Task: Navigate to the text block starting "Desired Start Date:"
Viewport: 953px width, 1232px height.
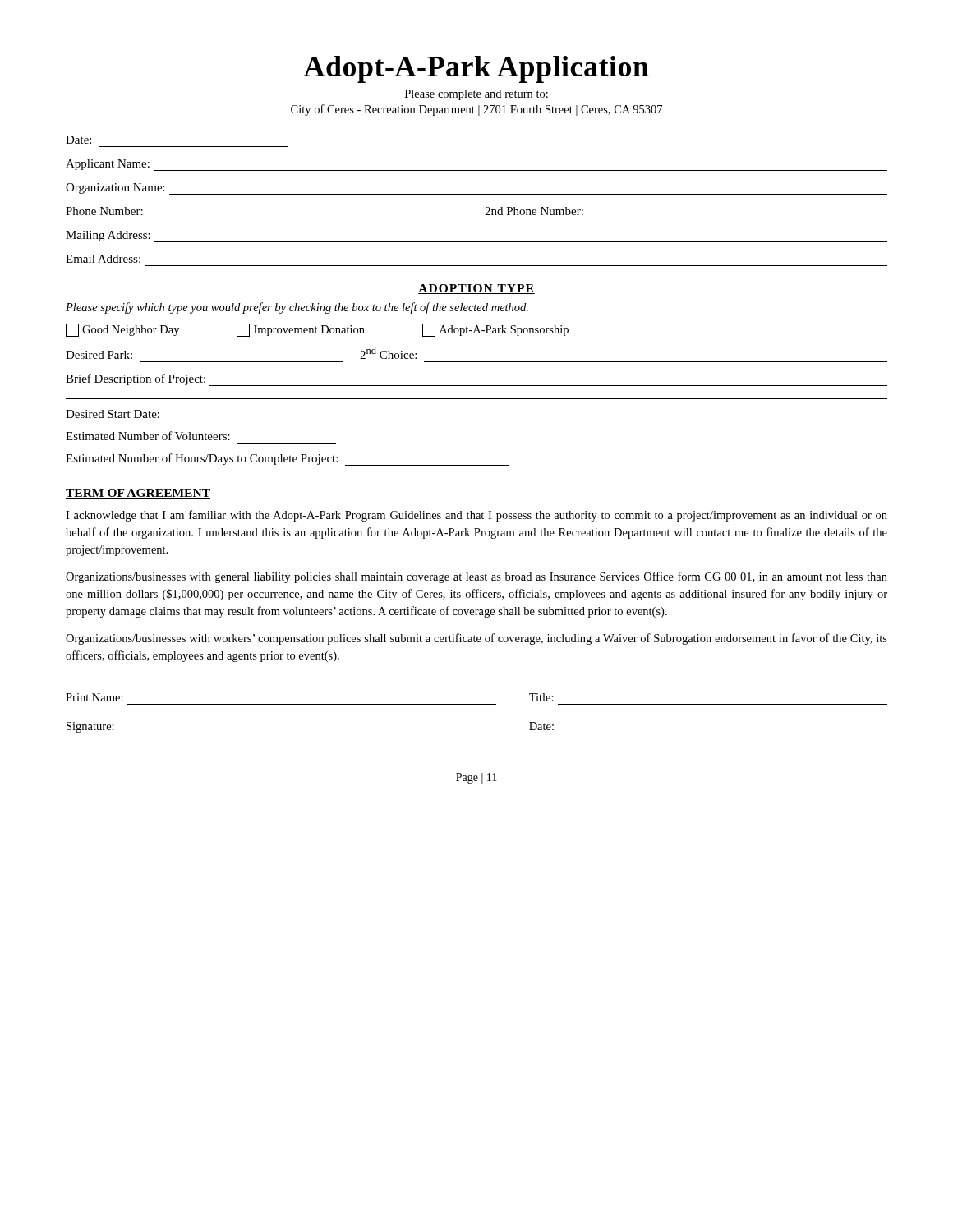Action: pos(476,414)
